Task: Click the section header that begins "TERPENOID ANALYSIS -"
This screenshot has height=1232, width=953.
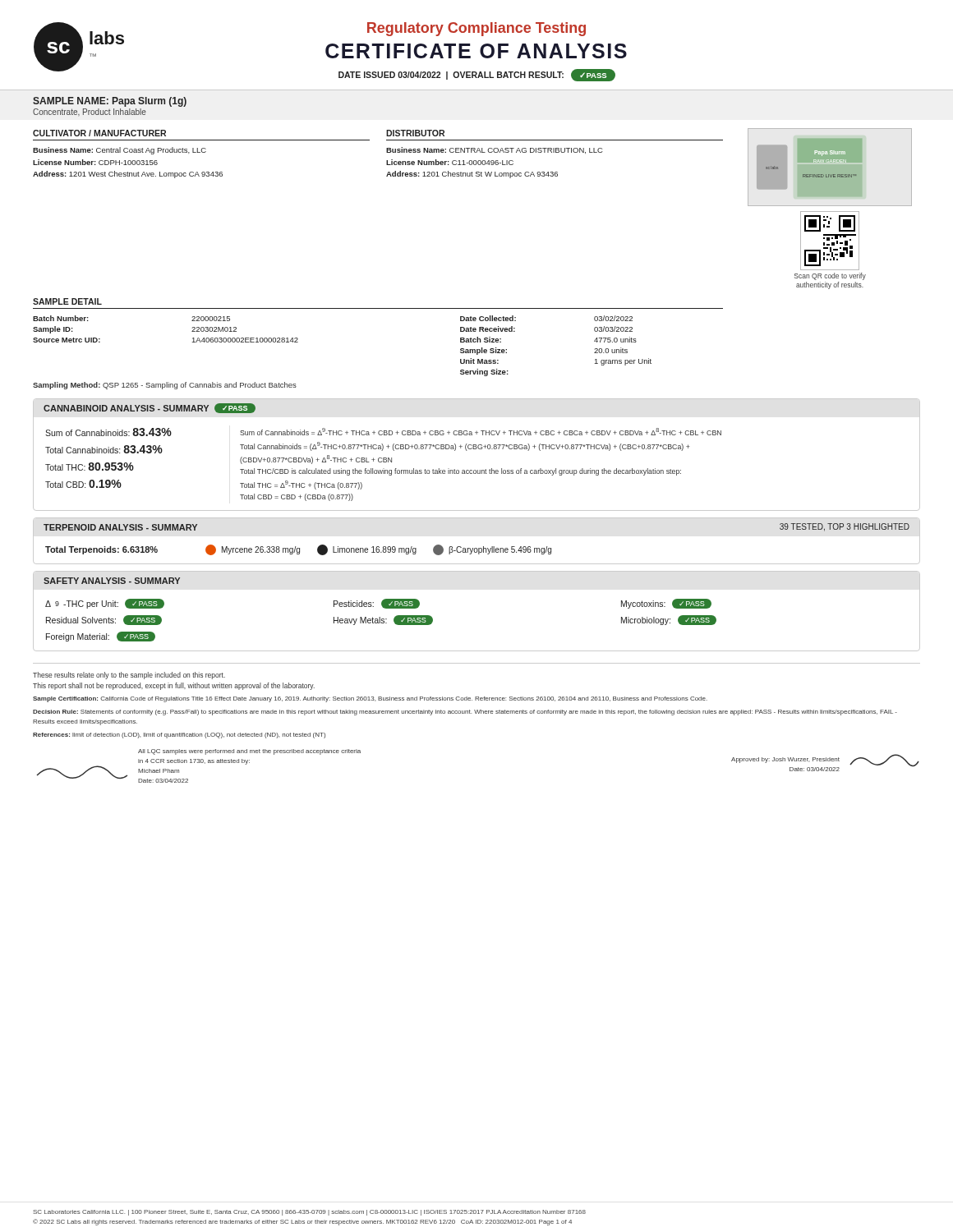Action: click(124, 527)
